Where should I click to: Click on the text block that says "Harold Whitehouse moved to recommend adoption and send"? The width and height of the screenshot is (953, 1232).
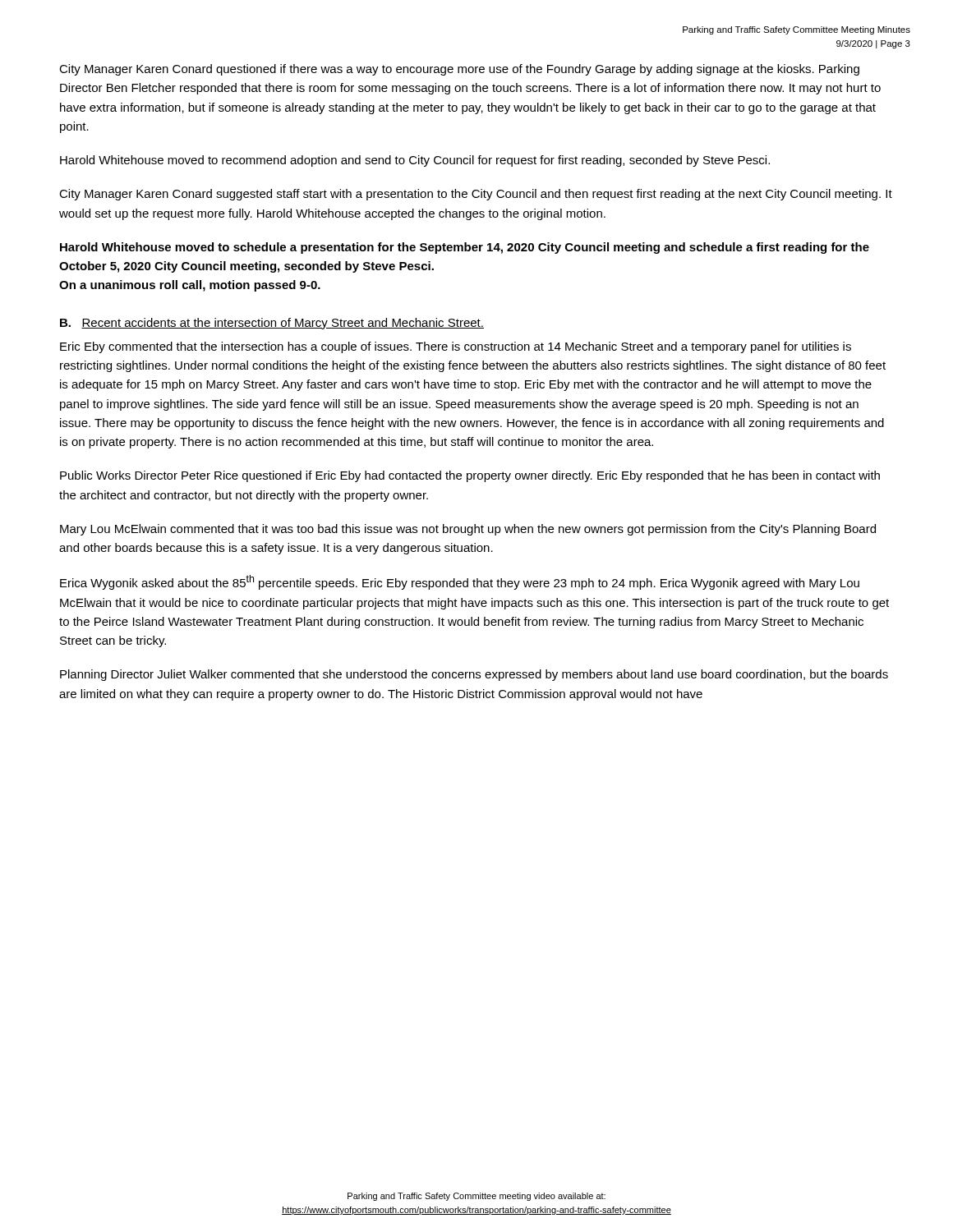pyautogui.click(x=415, y=160)
